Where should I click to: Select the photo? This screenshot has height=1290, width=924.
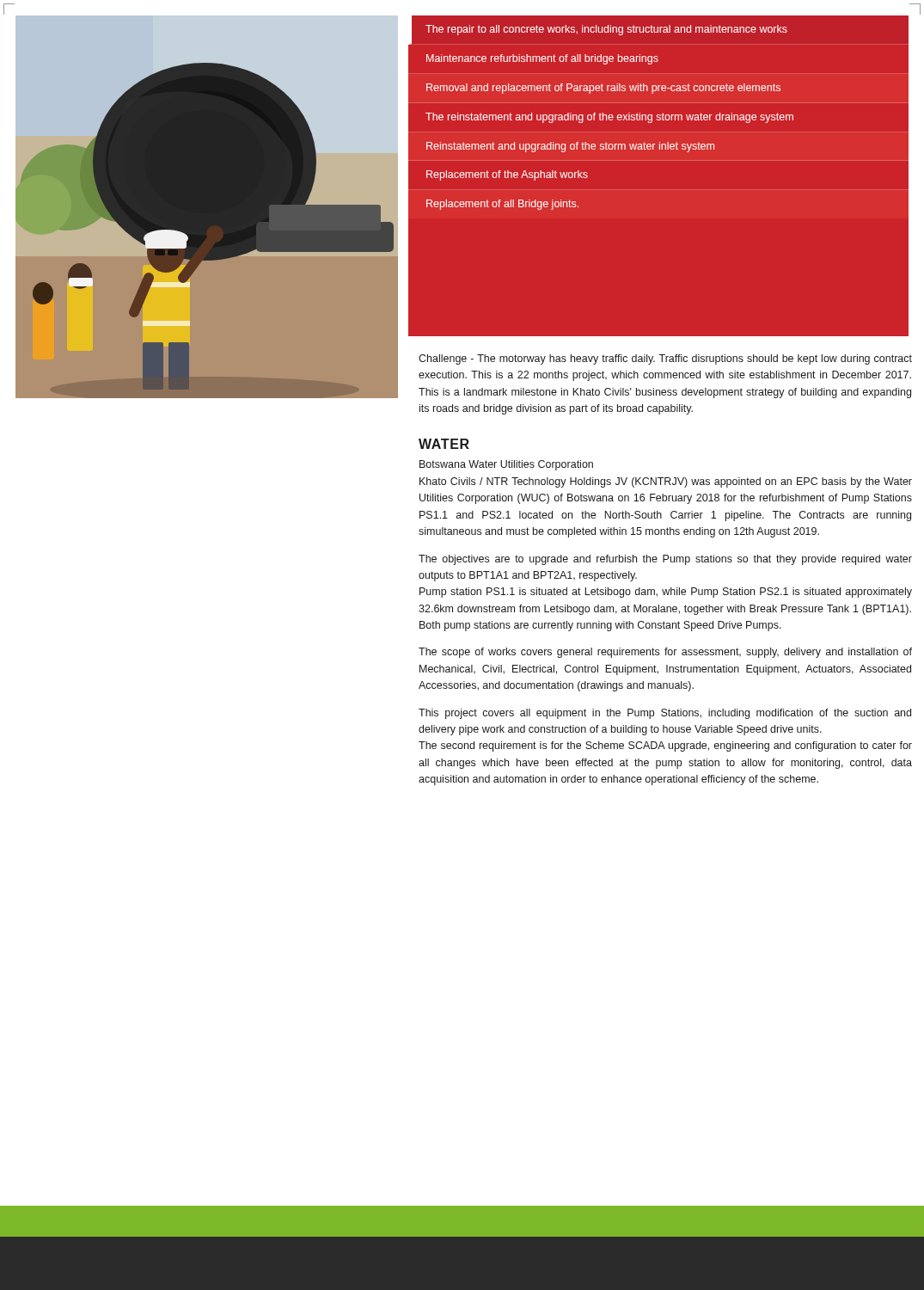click(x=207, y=207)
